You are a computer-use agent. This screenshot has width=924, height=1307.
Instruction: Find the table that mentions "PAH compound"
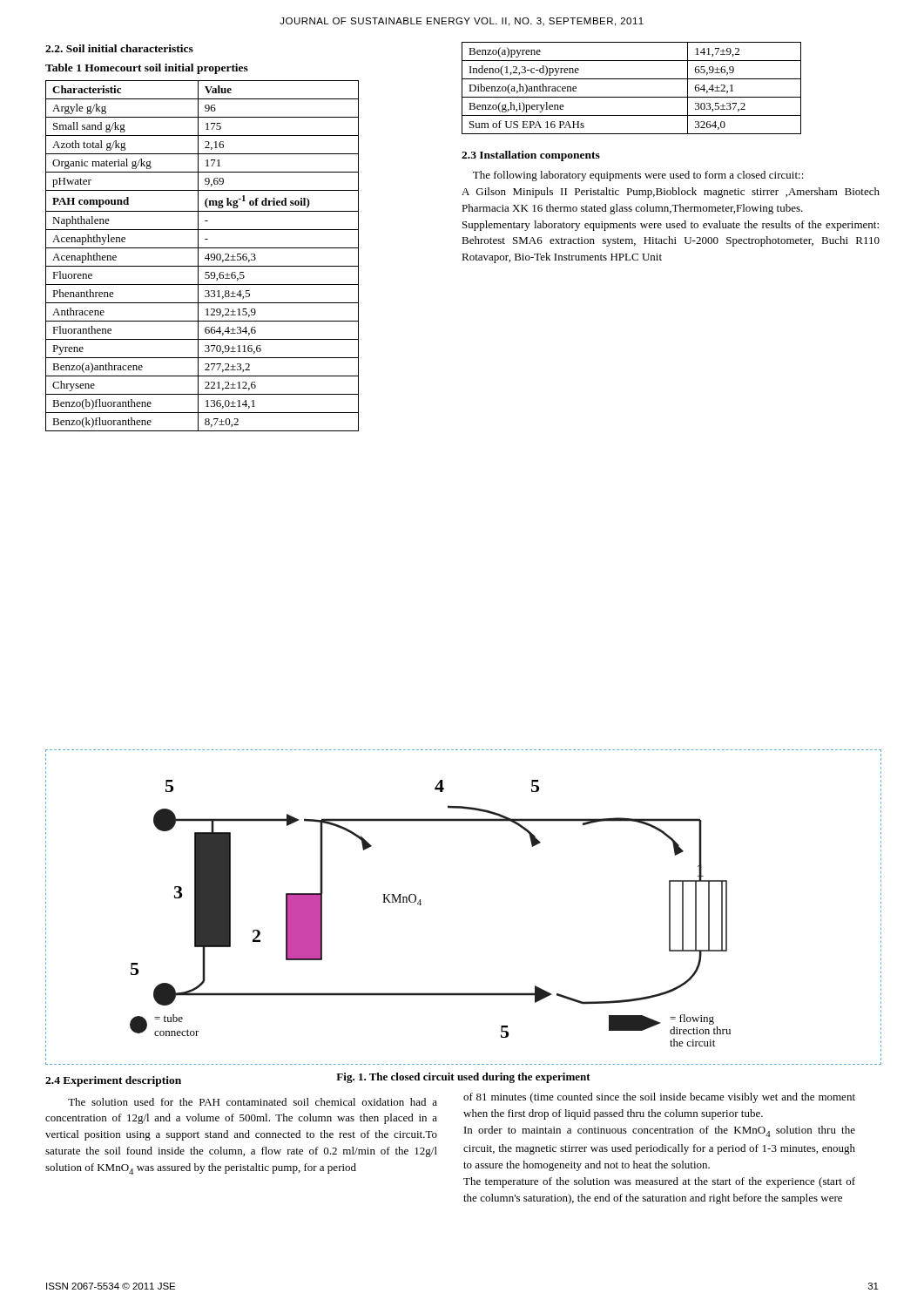237,256
